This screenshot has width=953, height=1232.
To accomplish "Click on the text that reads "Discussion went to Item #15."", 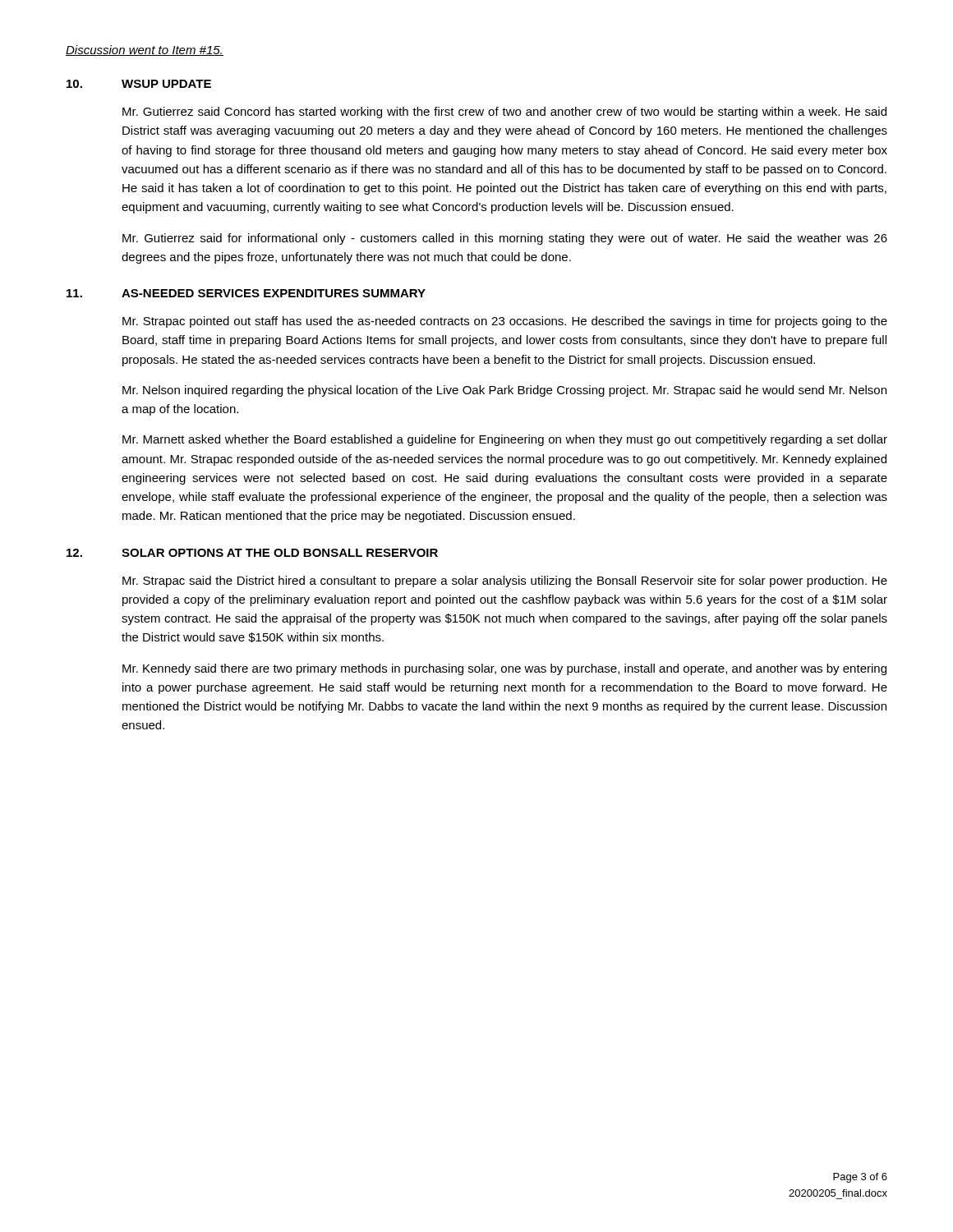I will [x=145, y=50].
